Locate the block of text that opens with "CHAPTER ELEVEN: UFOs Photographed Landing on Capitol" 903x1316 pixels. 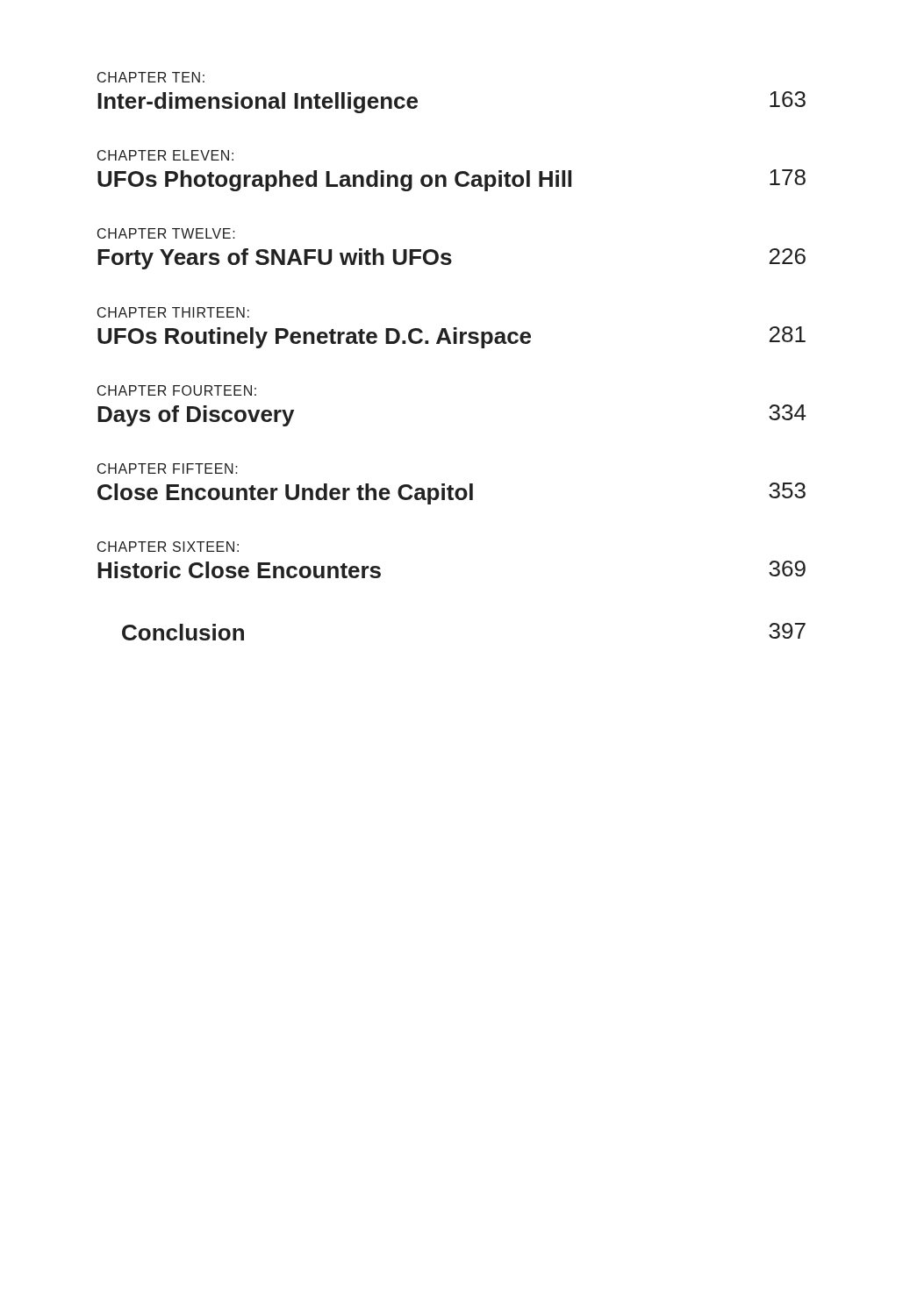pyautogui.click(x=452, y=171)
